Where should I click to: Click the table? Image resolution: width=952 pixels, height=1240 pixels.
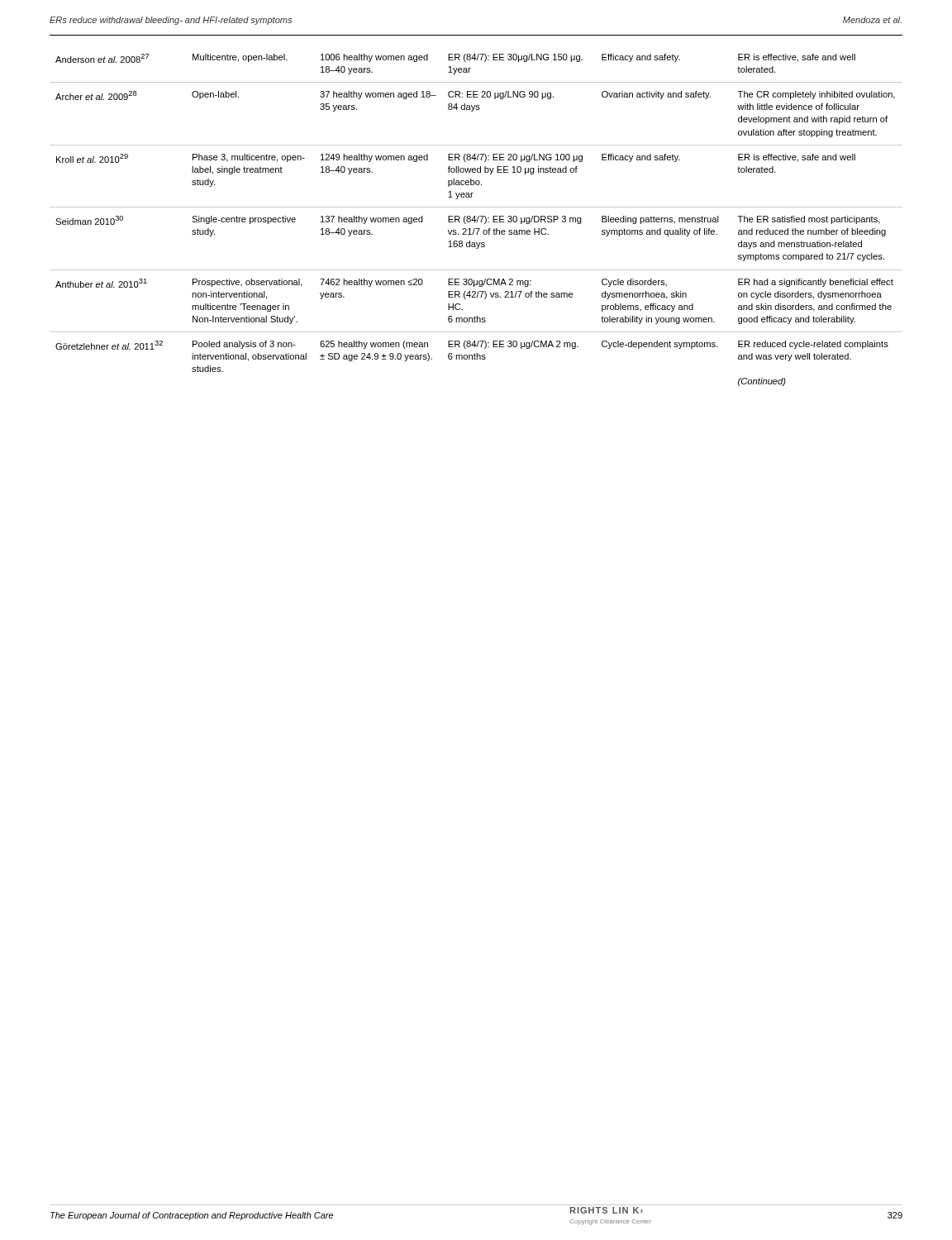pyautogui.click(x=476, y=220)
